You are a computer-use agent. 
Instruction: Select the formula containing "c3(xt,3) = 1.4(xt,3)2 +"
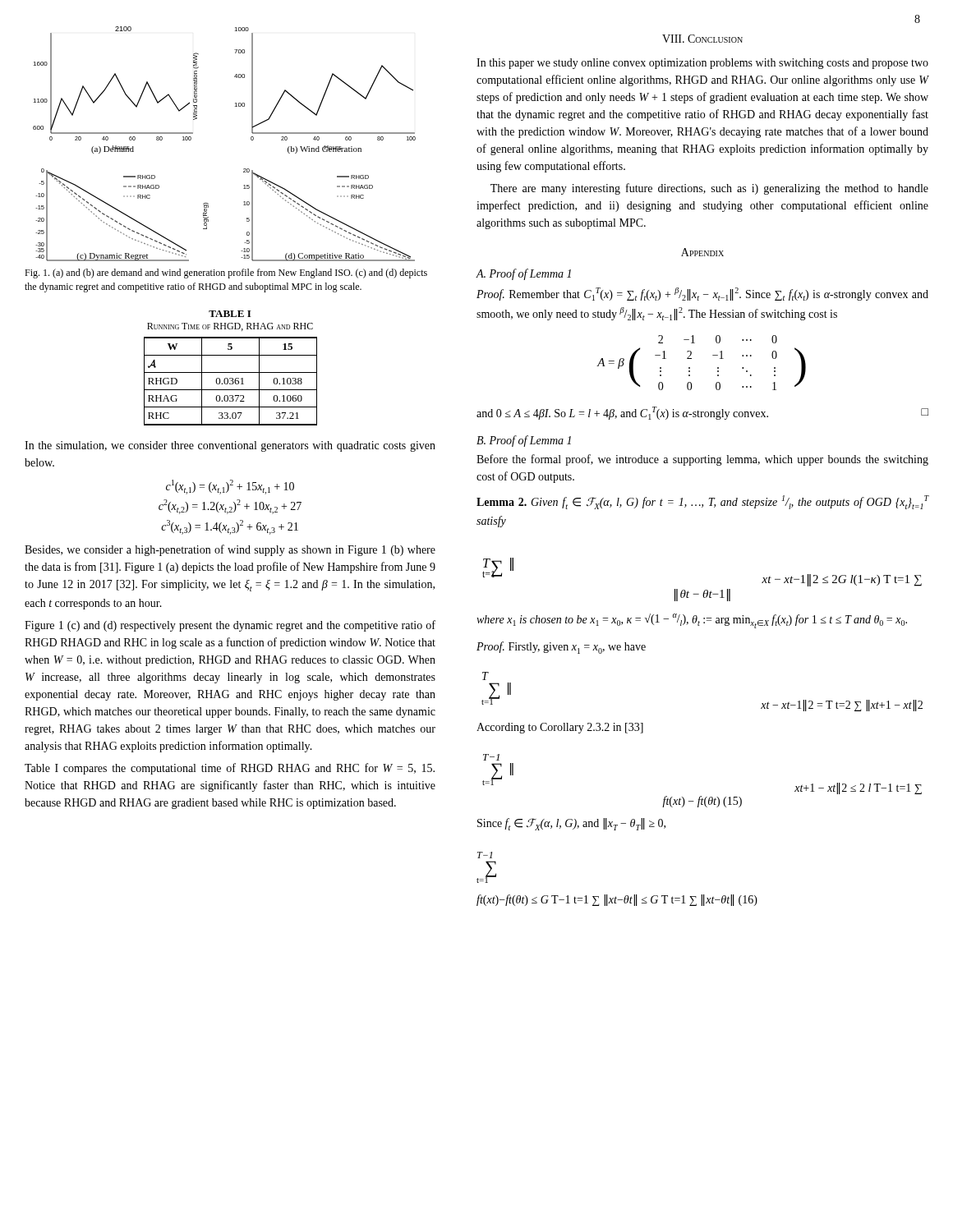tap(230, 526)
